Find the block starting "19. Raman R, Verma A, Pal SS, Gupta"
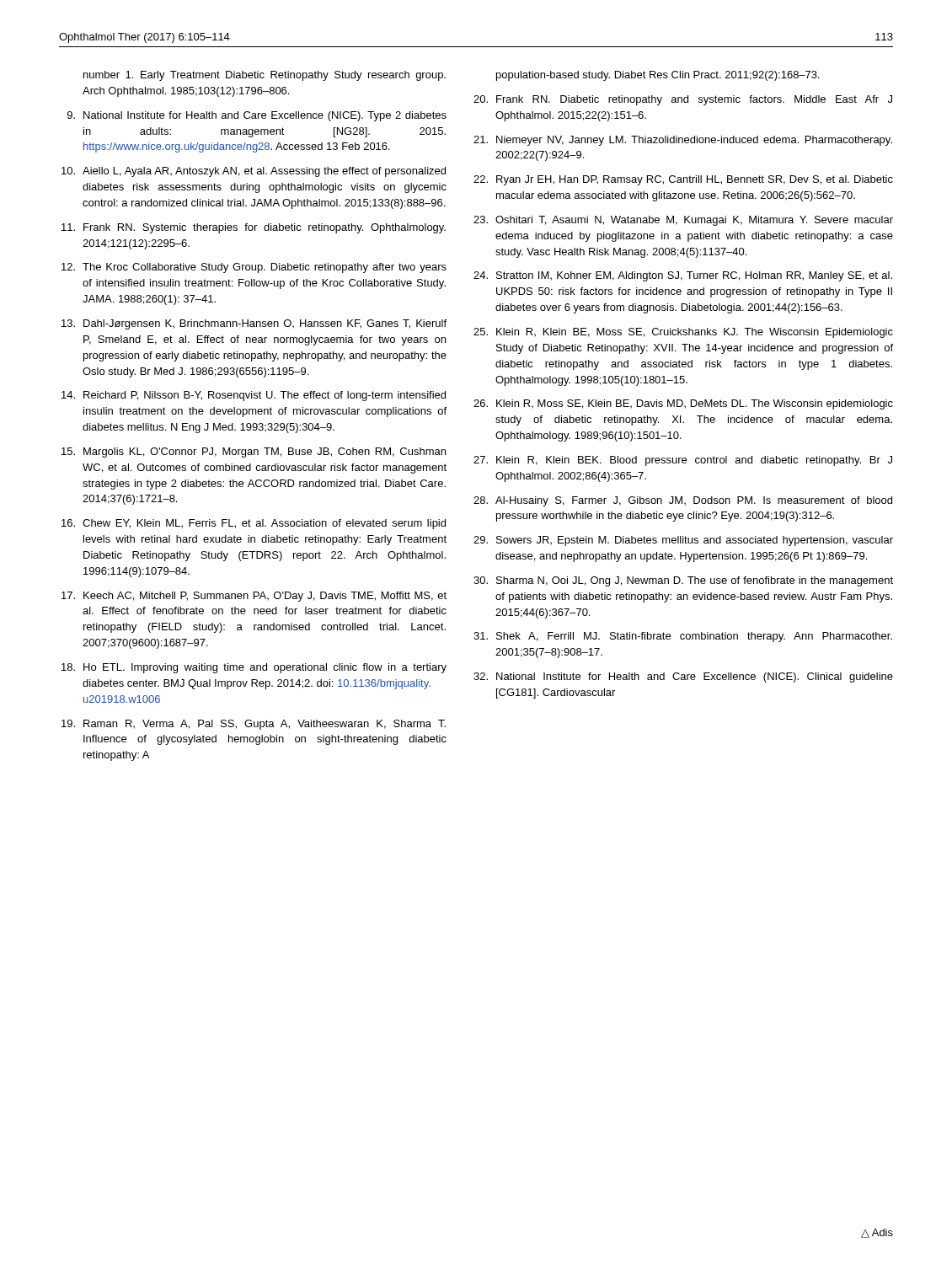This screenshot has height=1264, width=952. [x=253, y=740]
